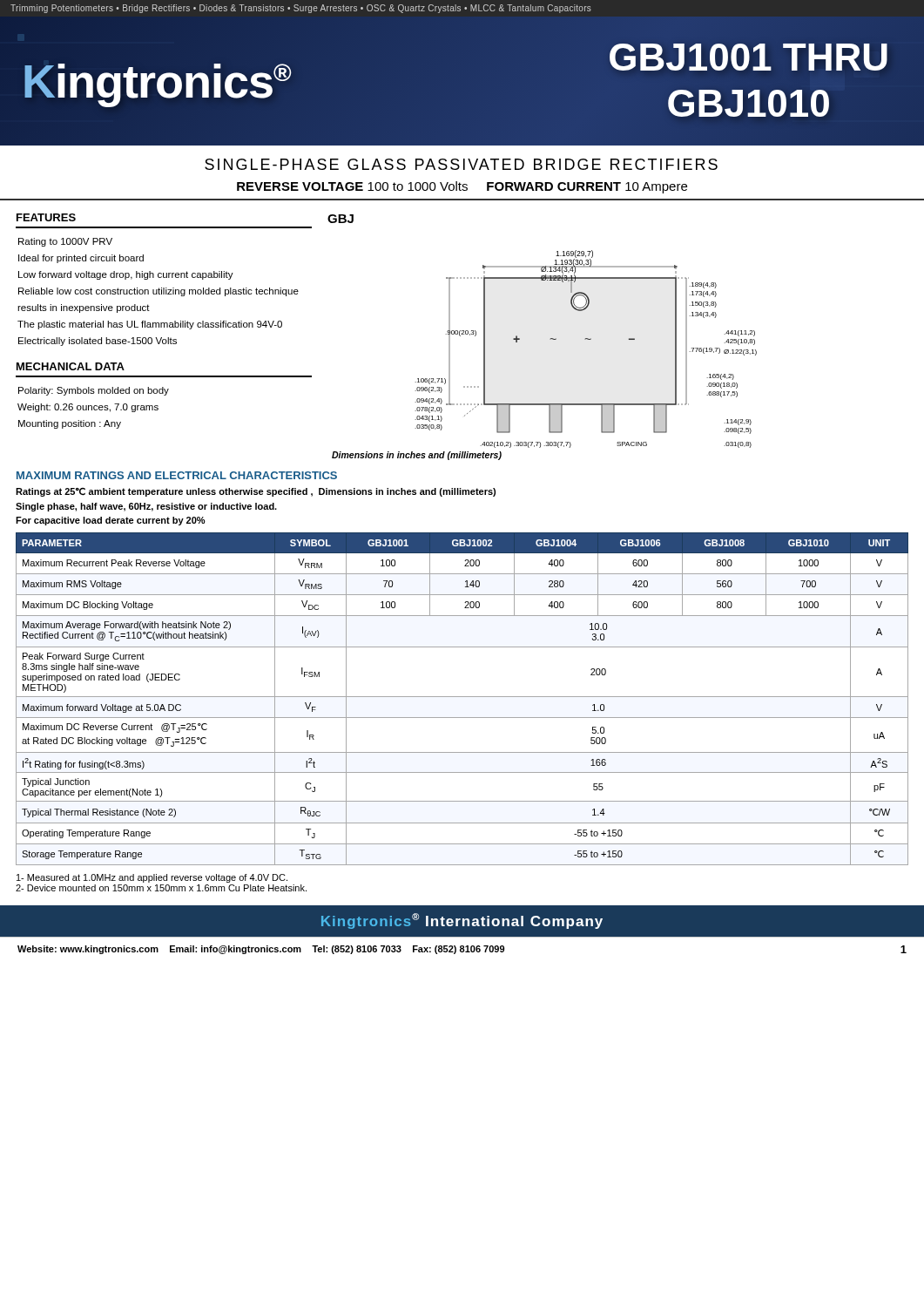
Task: Click on the text block starting "Polarity: Symbols molded on body"
Action: (x=93, y=407)
